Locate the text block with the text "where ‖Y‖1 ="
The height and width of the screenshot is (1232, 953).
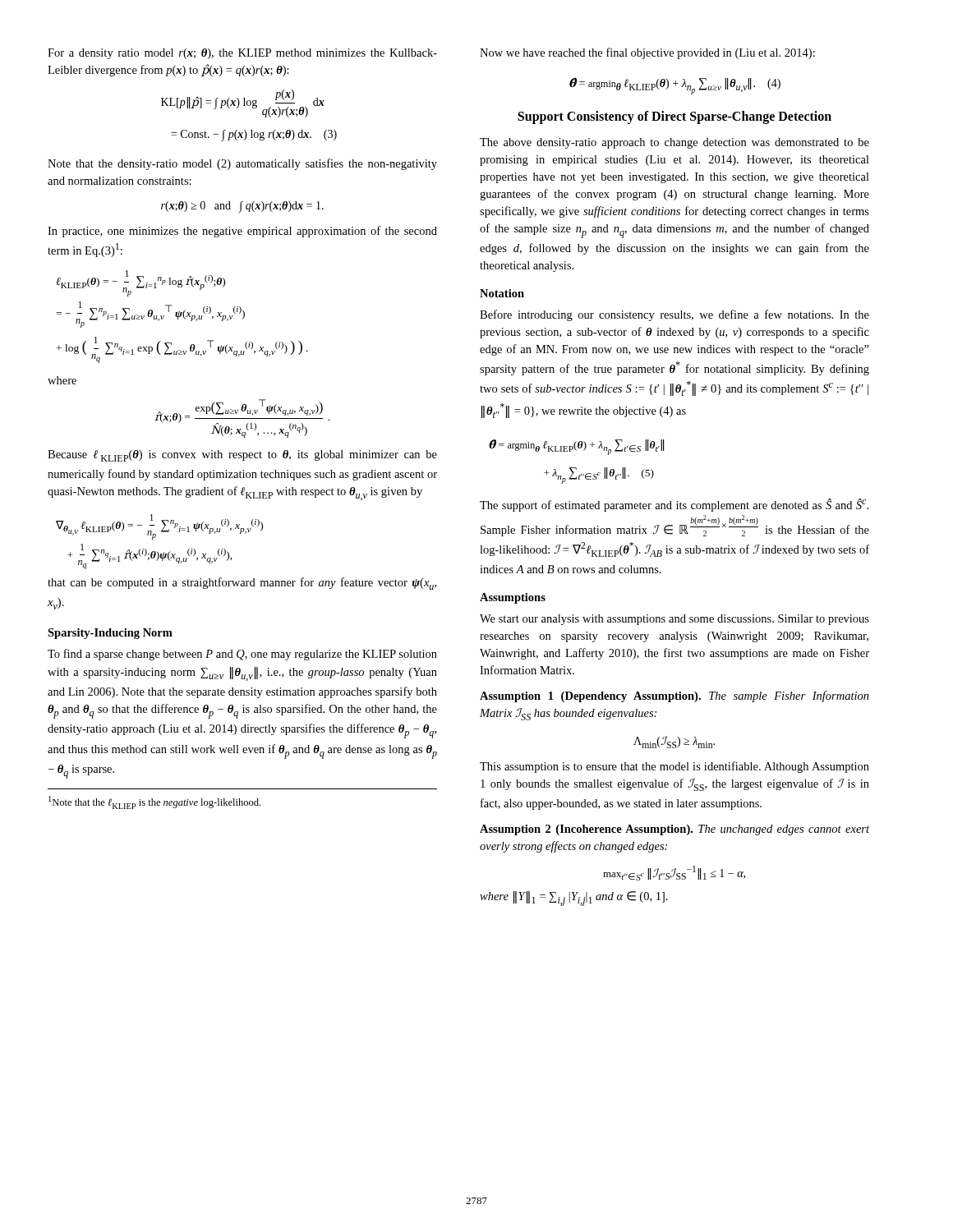coord(574,898)
